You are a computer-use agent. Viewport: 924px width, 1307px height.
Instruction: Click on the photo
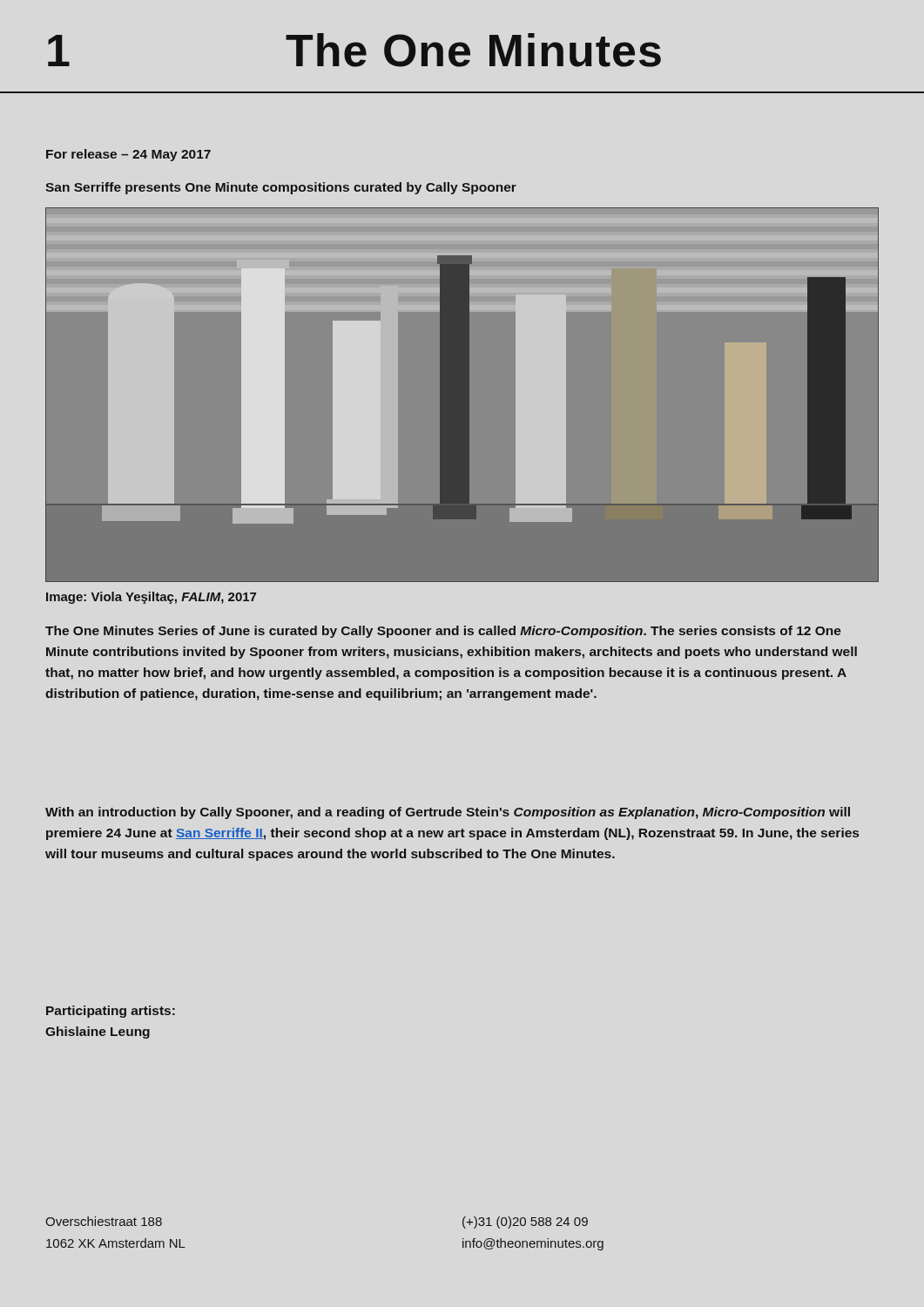tap(462, 395)
